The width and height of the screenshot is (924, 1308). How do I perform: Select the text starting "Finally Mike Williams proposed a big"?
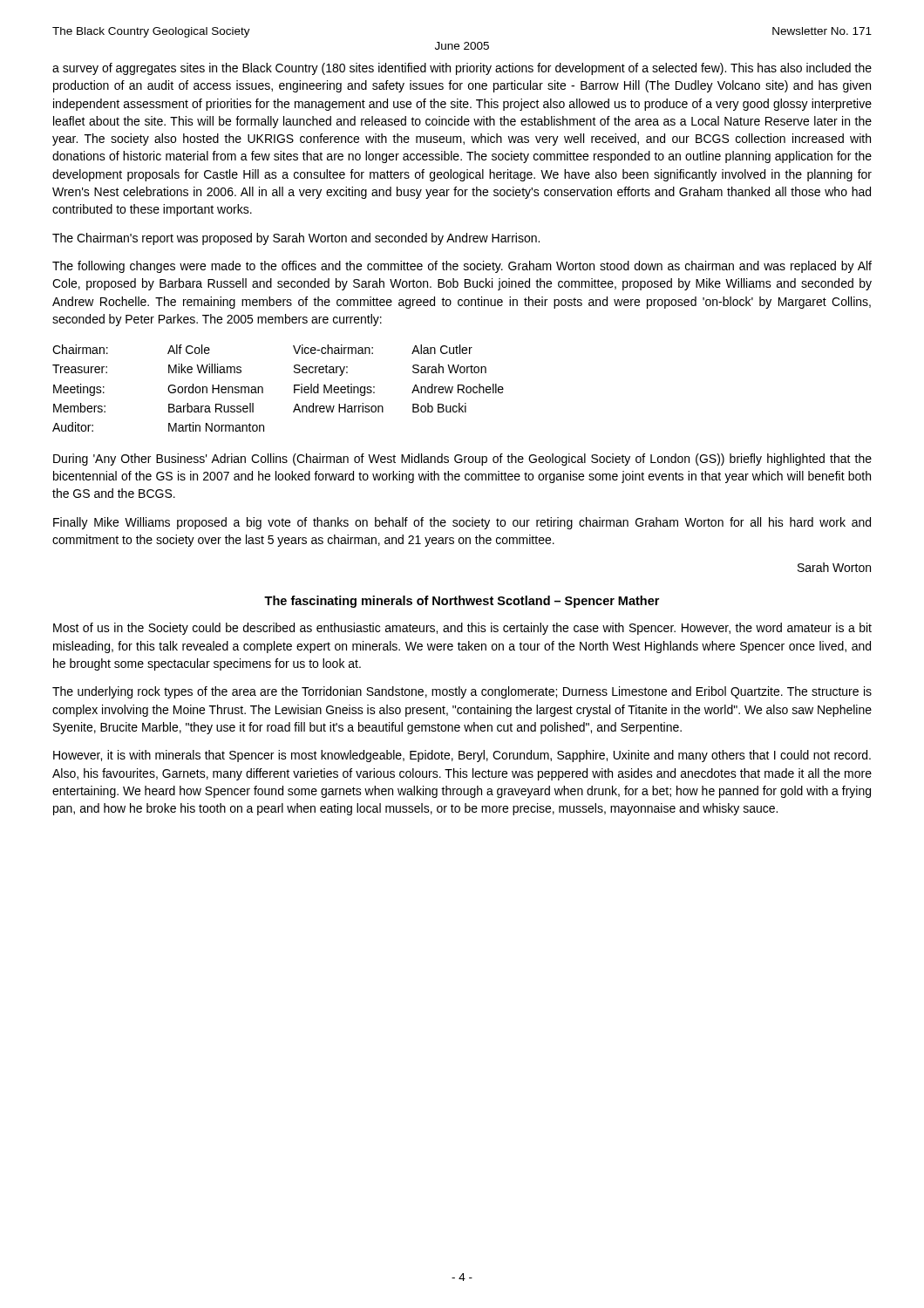(x=462, y=531)
